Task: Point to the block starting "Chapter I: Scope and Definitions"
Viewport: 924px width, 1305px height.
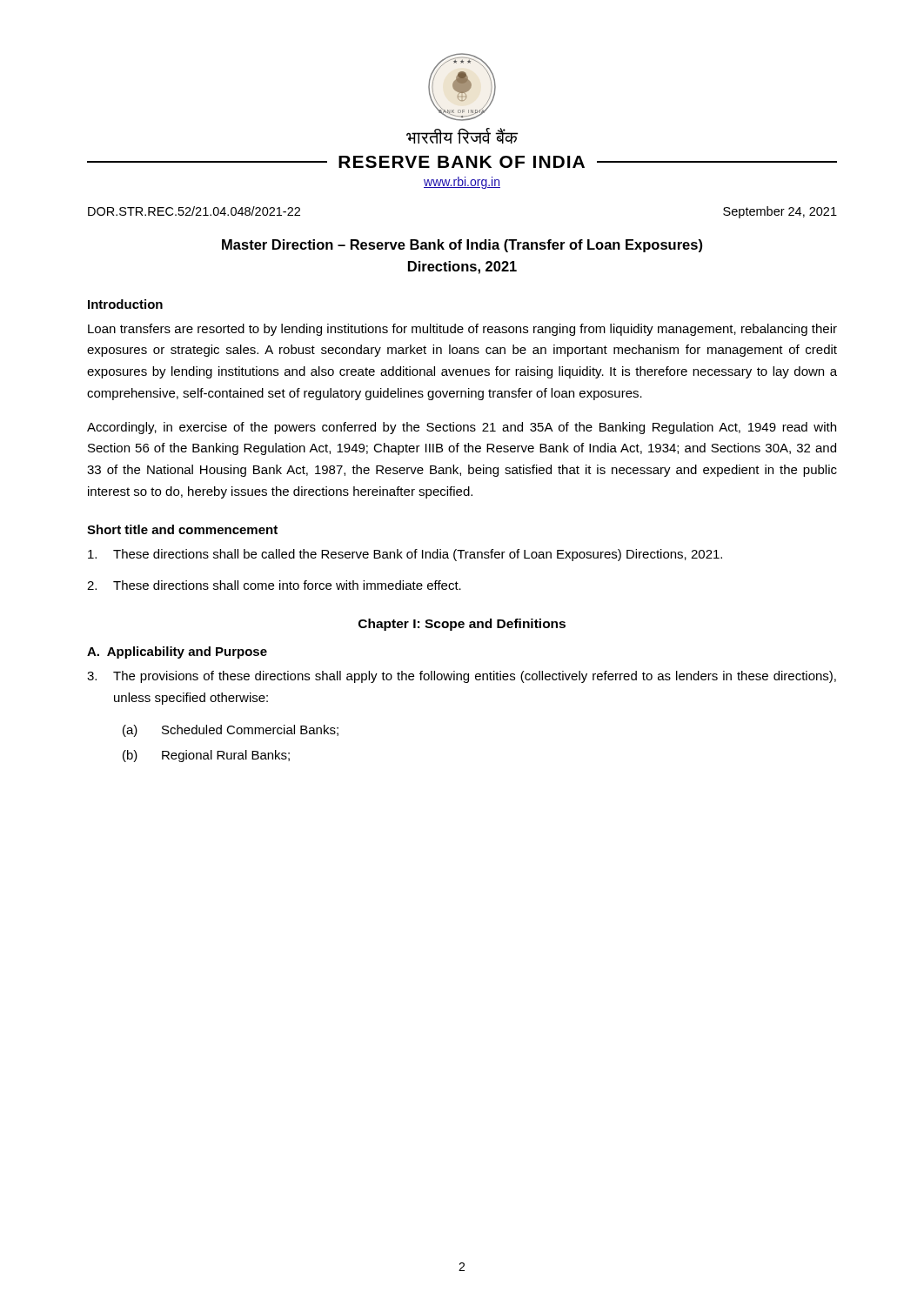Action: pyautogui.click(x=462, y=623)
